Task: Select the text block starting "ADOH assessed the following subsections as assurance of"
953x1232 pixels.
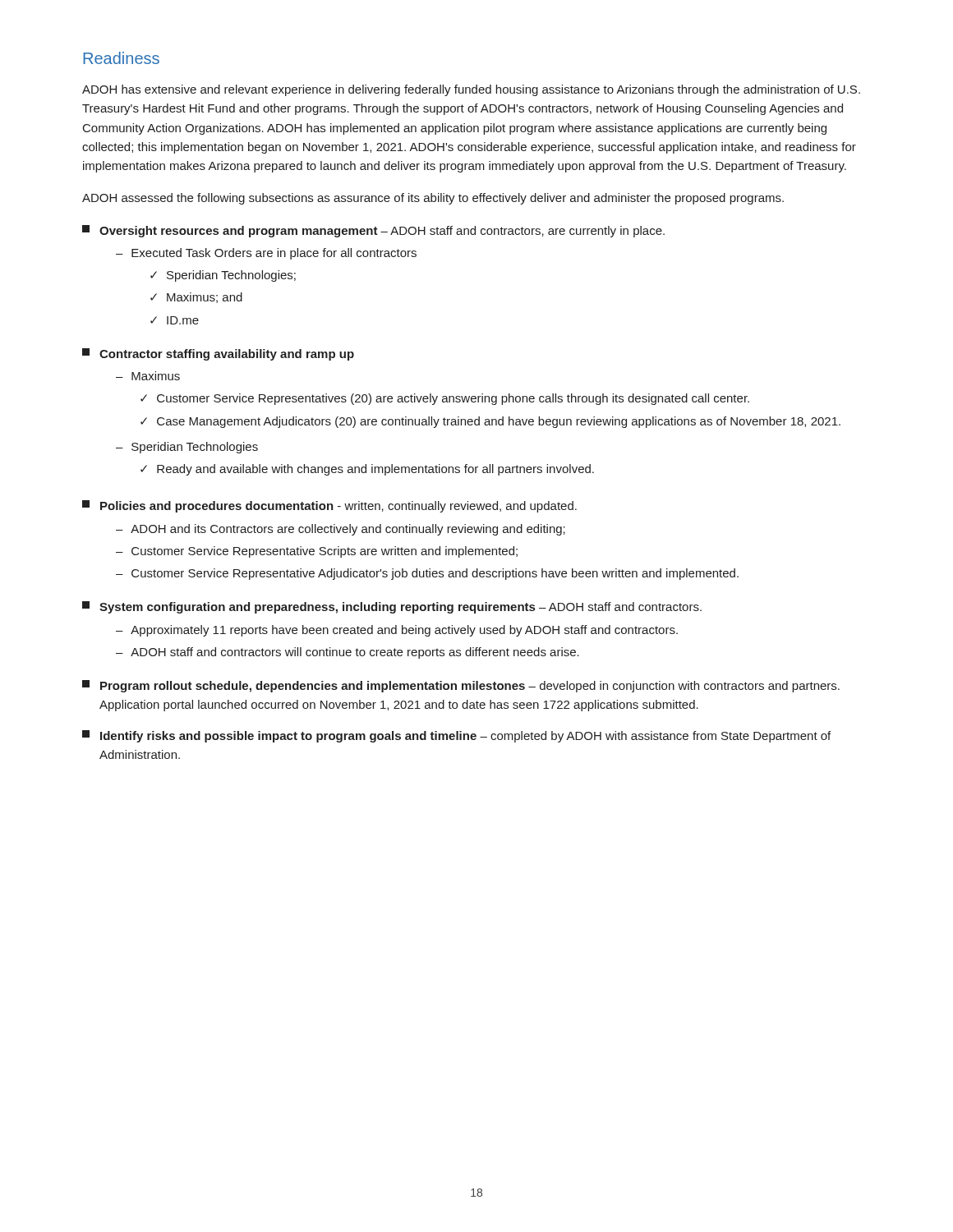Action: [x=476, y=198]
